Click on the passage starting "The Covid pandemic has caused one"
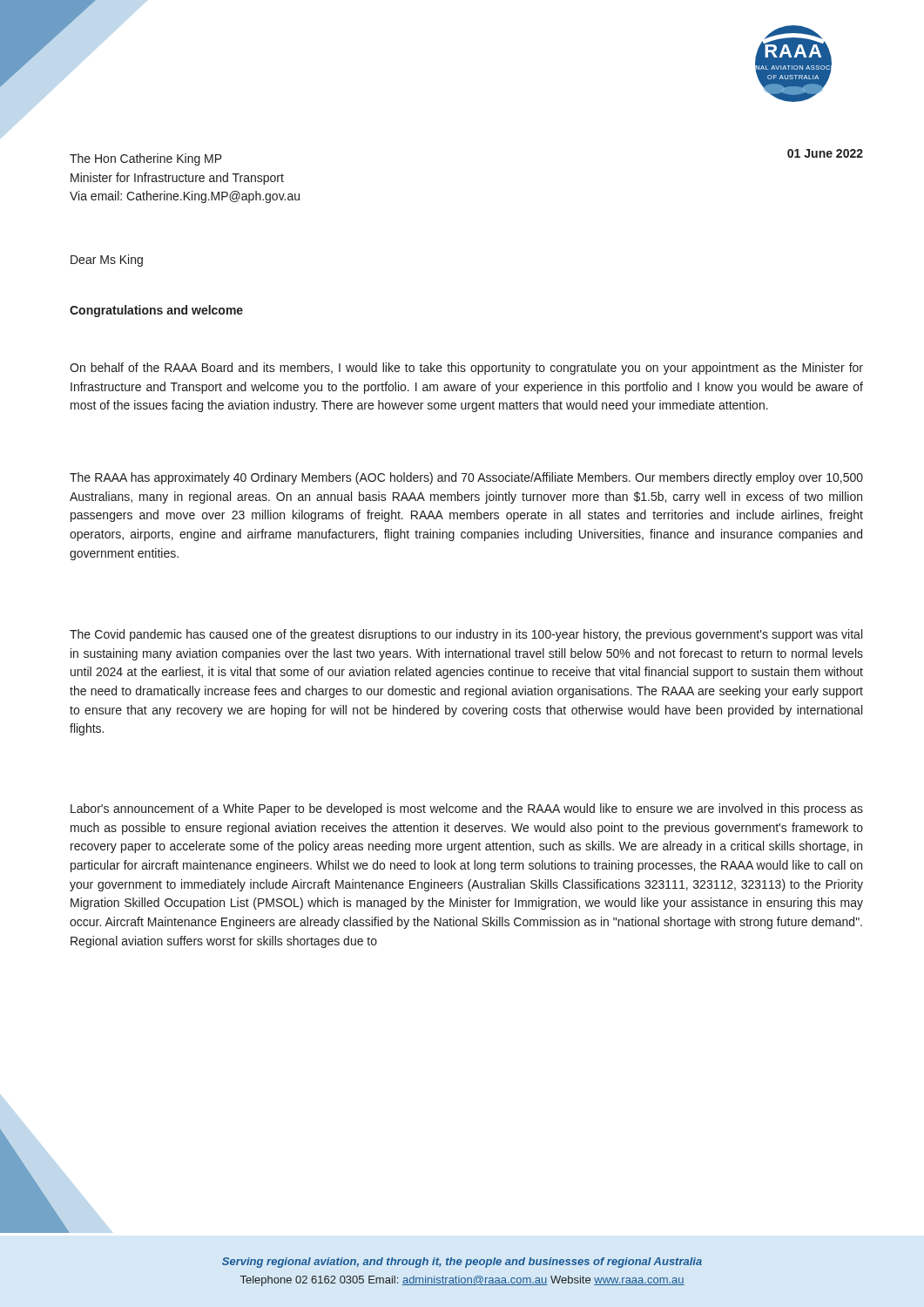The image size is (924, 1307). pos(466,682)
